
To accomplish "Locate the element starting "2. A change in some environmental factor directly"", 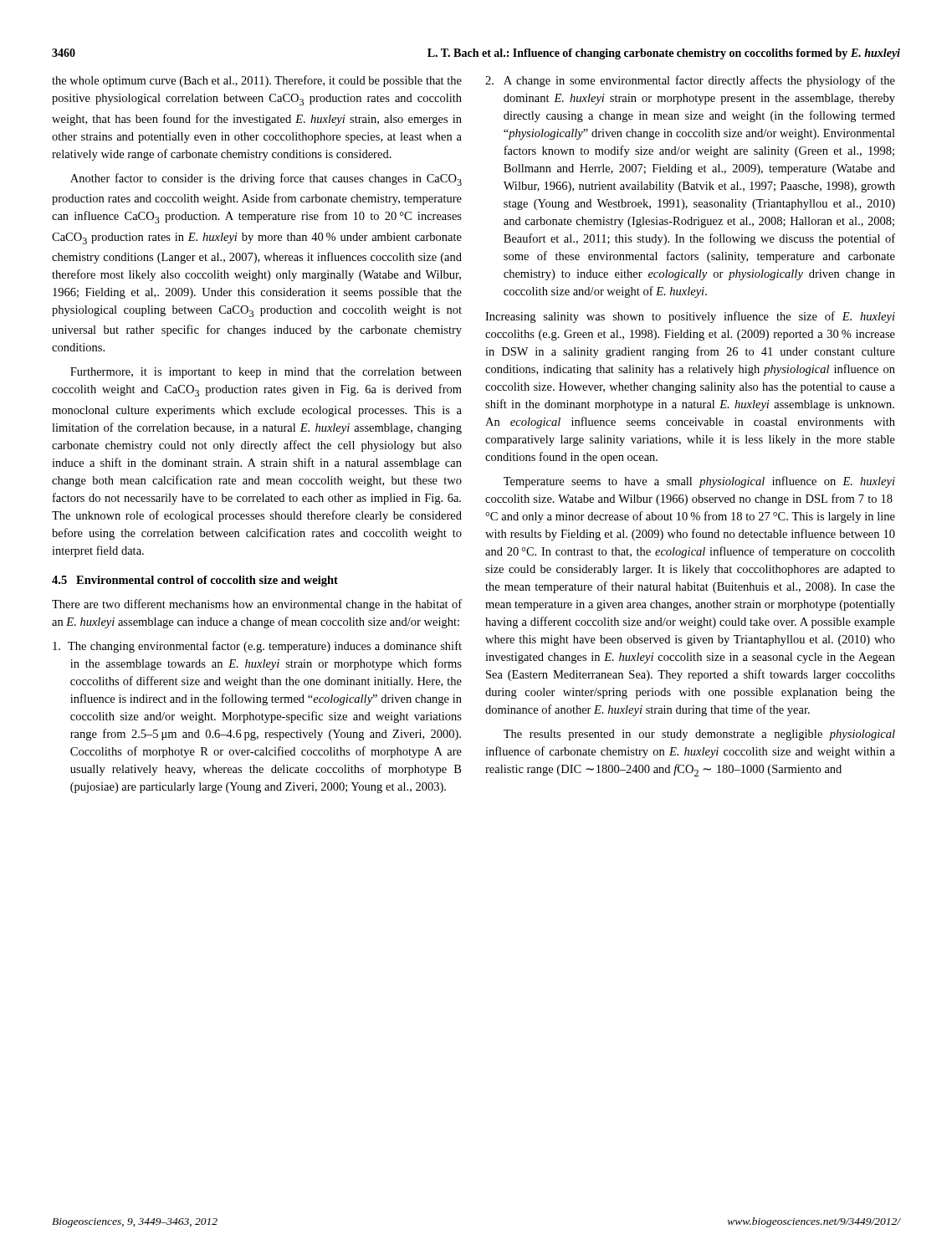I will coord(690,186).
